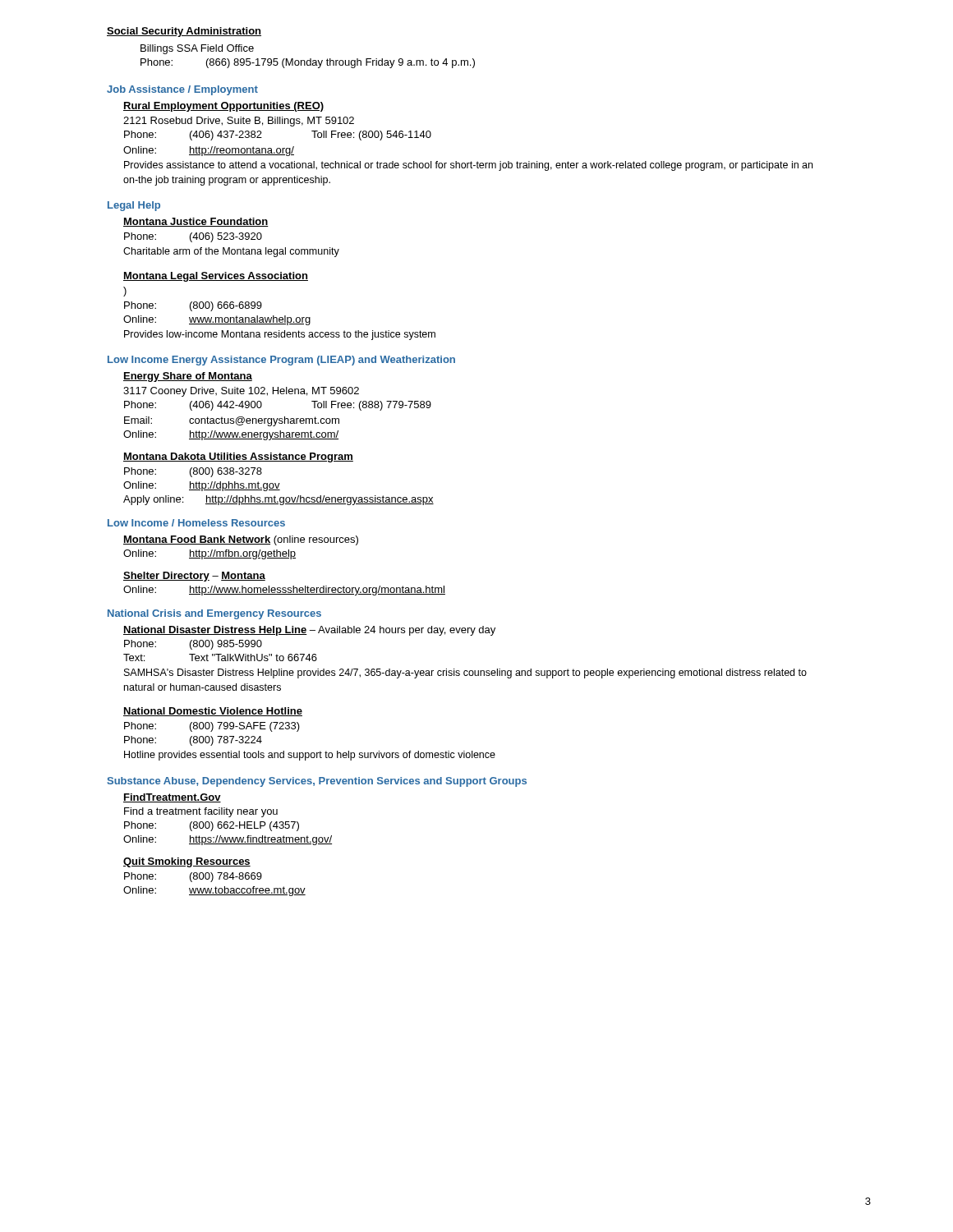953x1232 pixels.
Task: Click on the text block starting "National Crisis and Emergency Resources"
Action: point(214,613)
